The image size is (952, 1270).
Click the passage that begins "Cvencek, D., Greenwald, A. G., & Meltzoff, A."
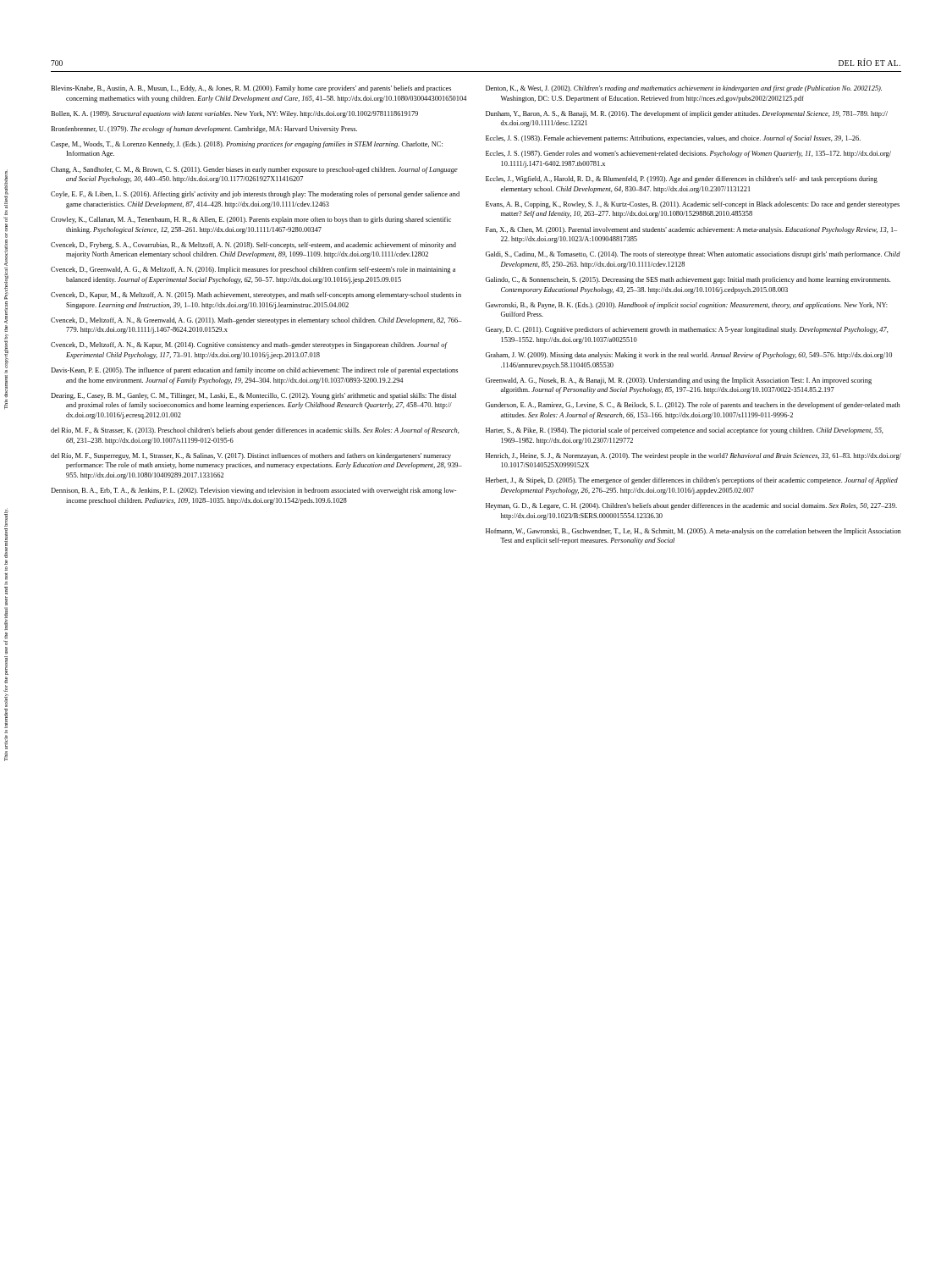[x=253, y=275]
